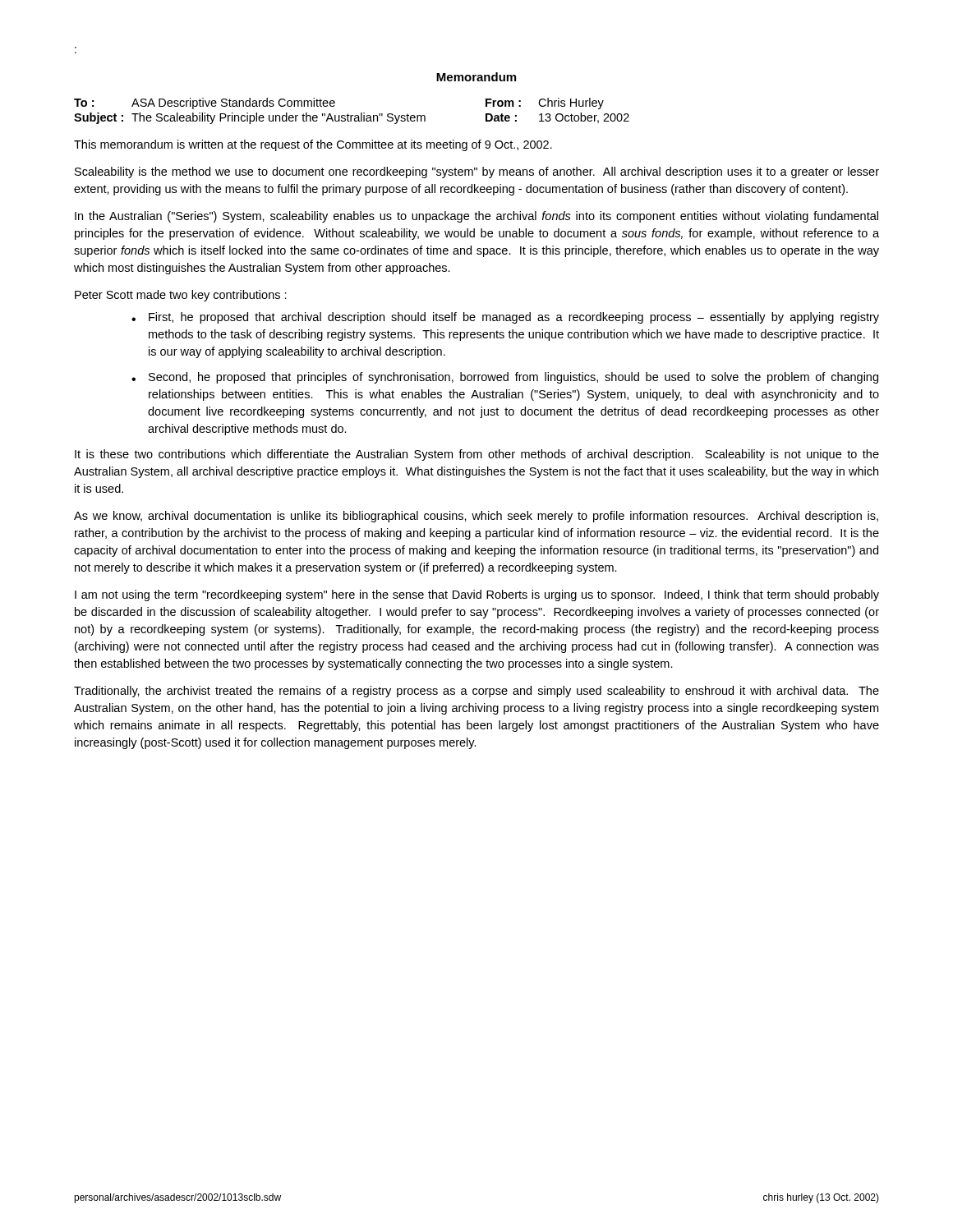The height and width of the screenshot is (1232, 953).
Task: Find the region starting "Peter Scott made two key contributions :"
Action: coord(181,295)
